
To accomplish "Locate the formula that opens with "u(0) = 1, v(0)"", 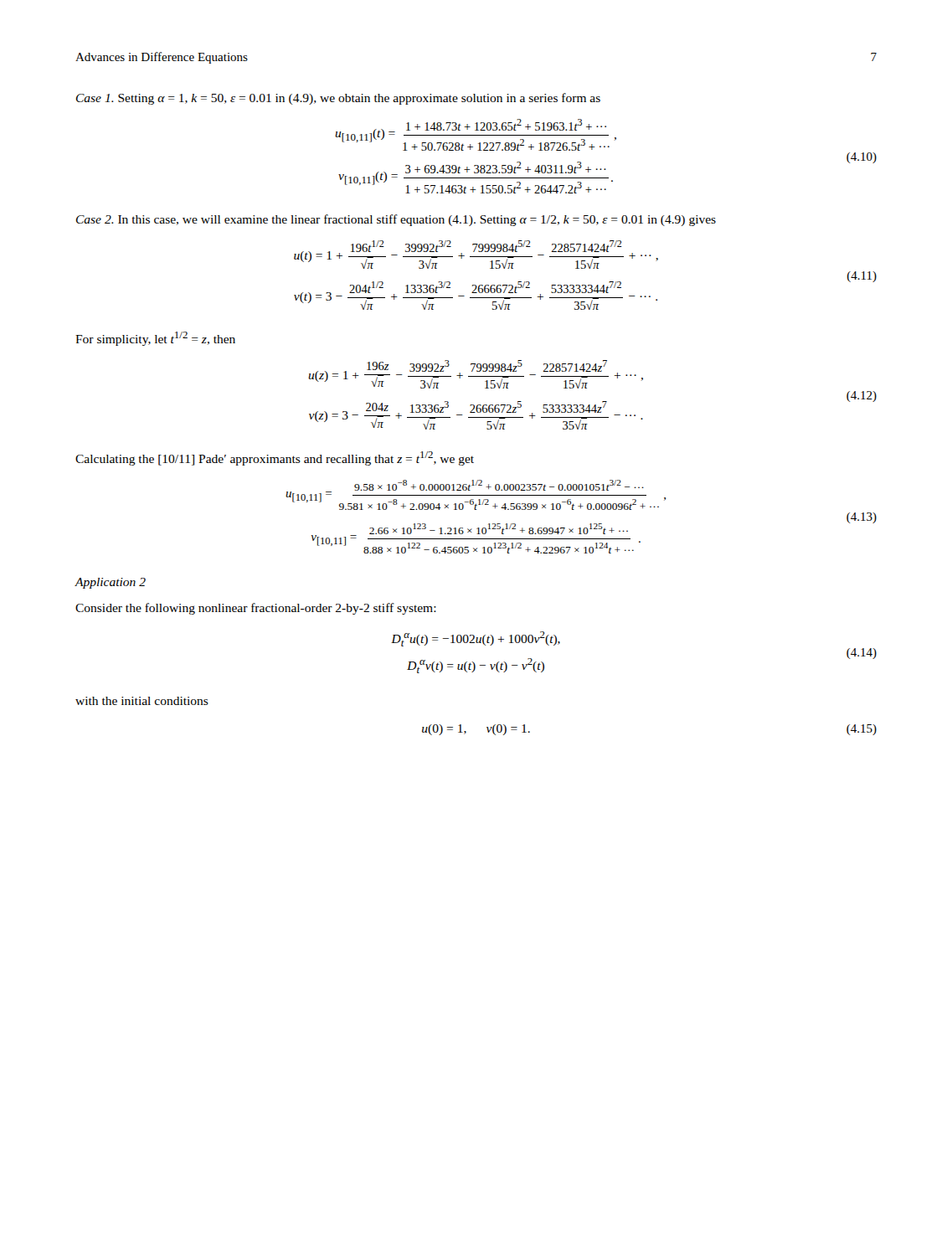I will coord(476,728).
